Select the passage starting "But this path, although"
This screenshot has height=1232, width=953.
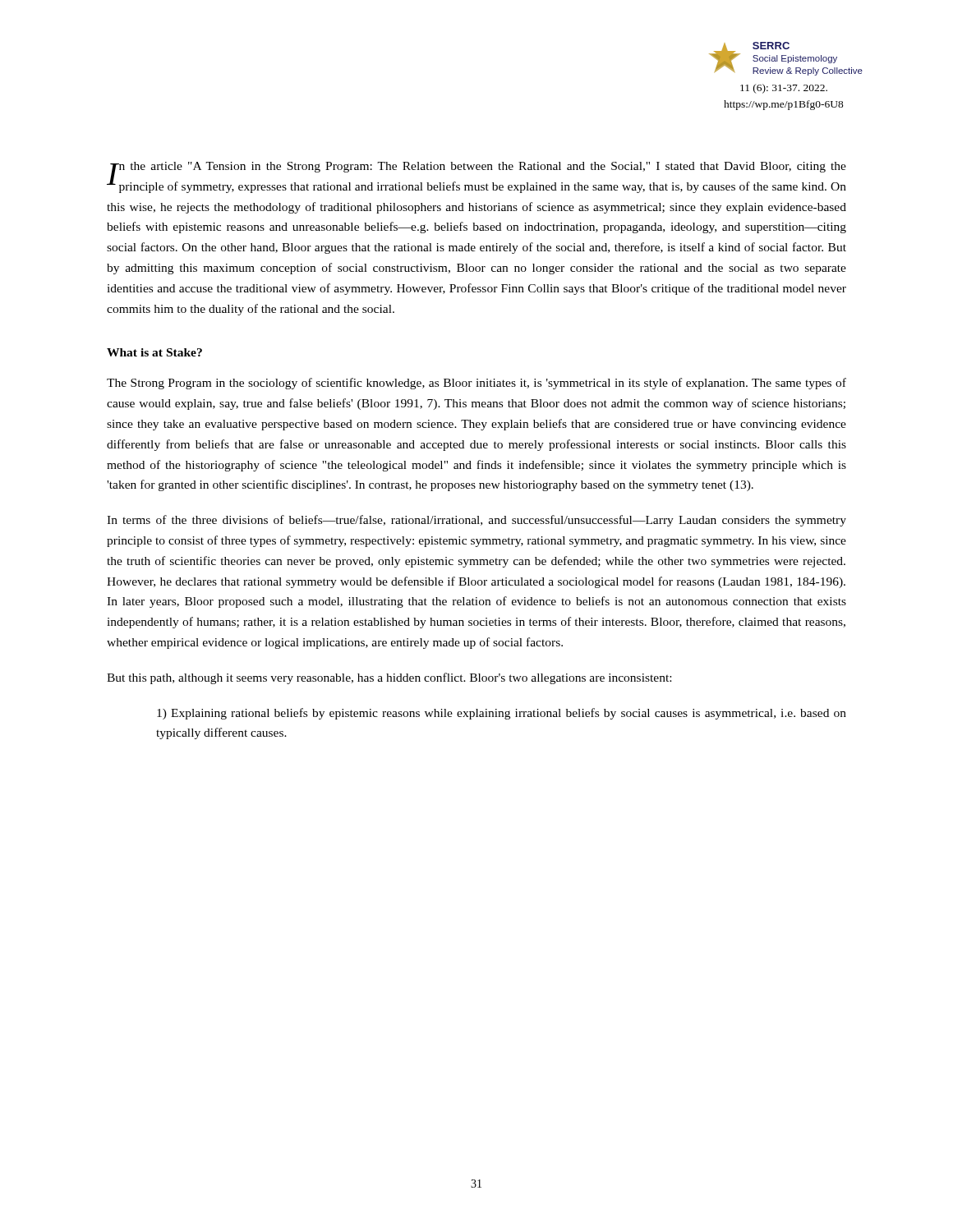click(390, 677)
